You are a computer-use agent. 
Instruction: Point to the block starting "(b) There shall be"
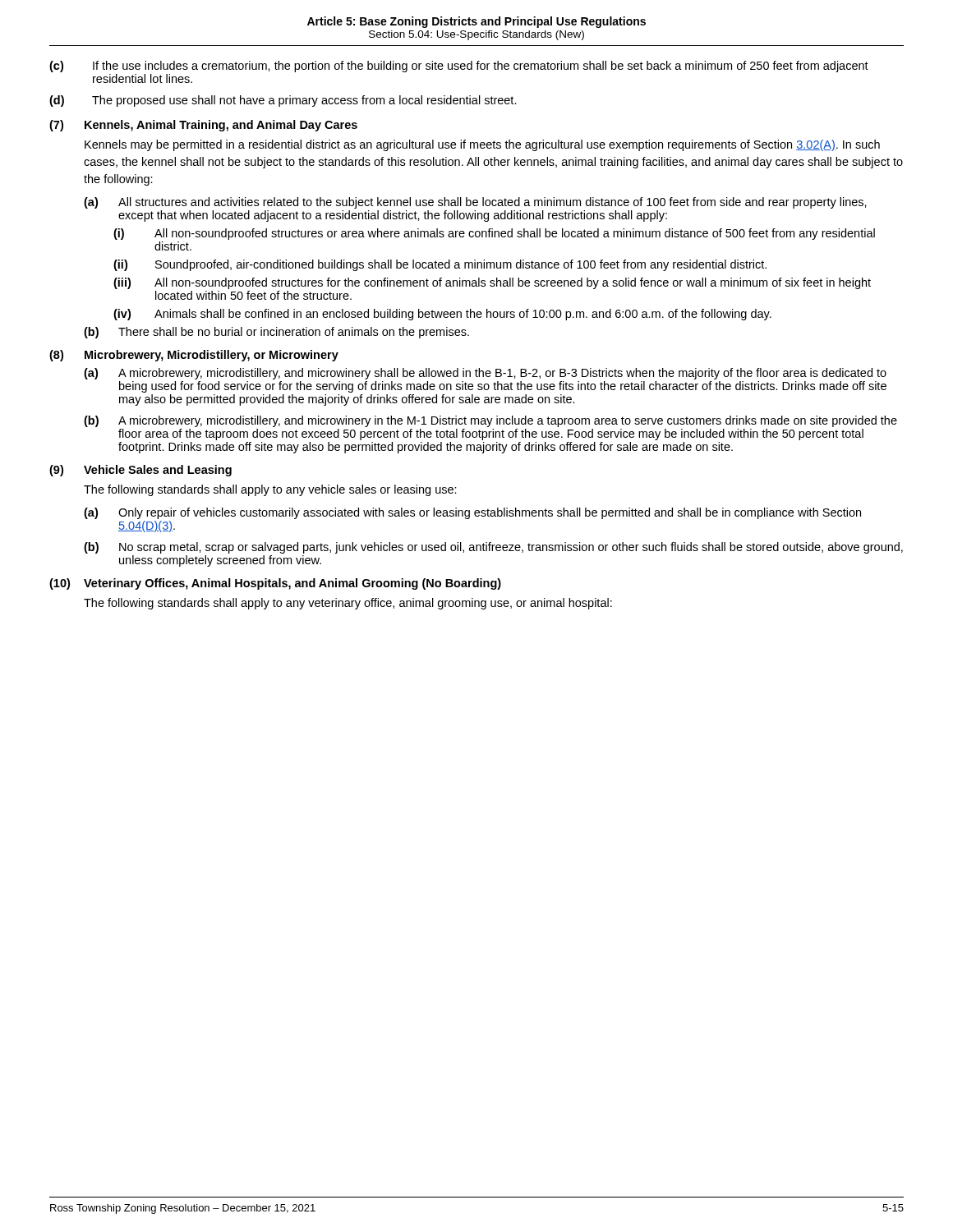click(x=276, y=333)
